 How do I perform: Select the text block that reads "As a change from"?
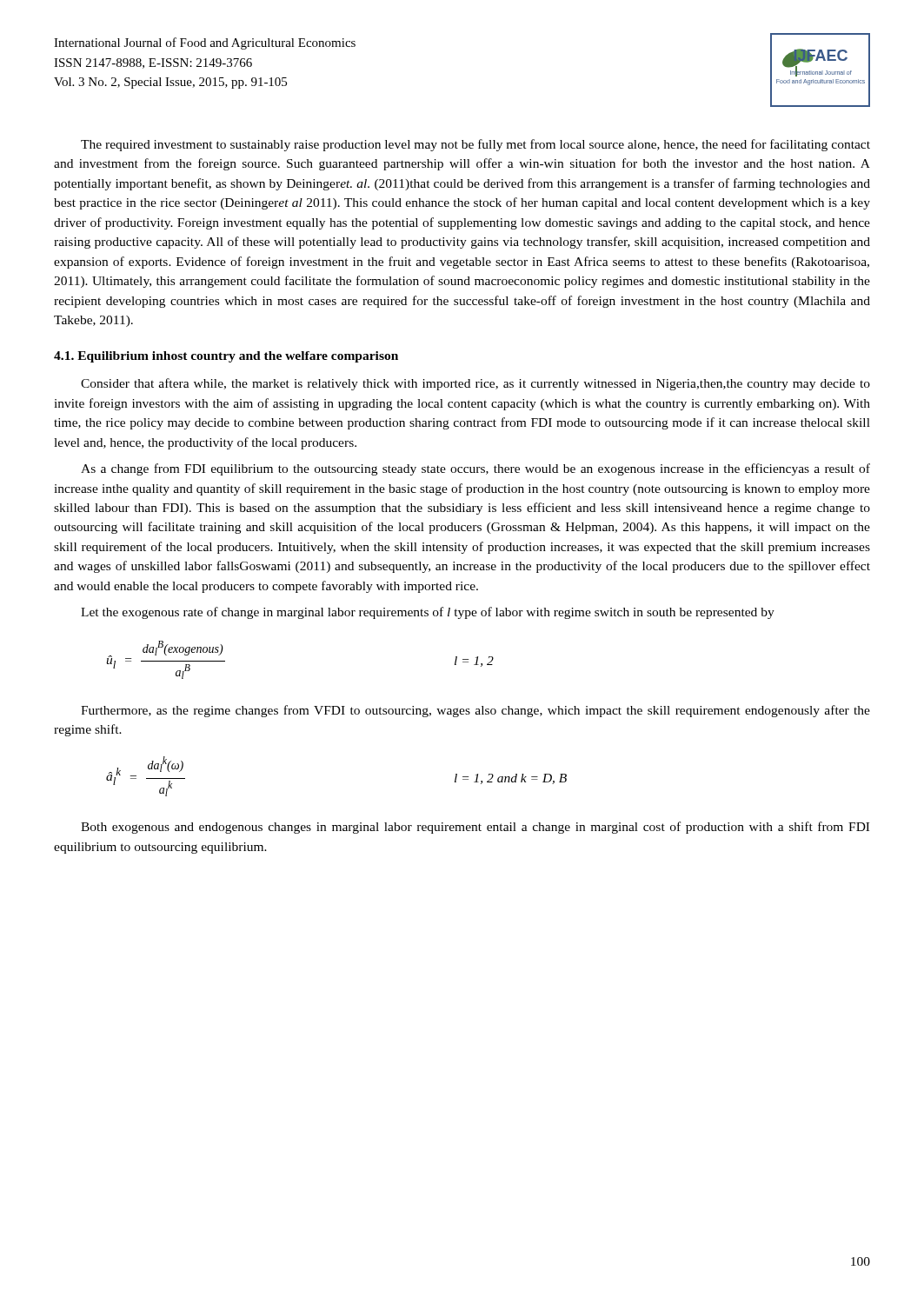[x=462, y=527]
